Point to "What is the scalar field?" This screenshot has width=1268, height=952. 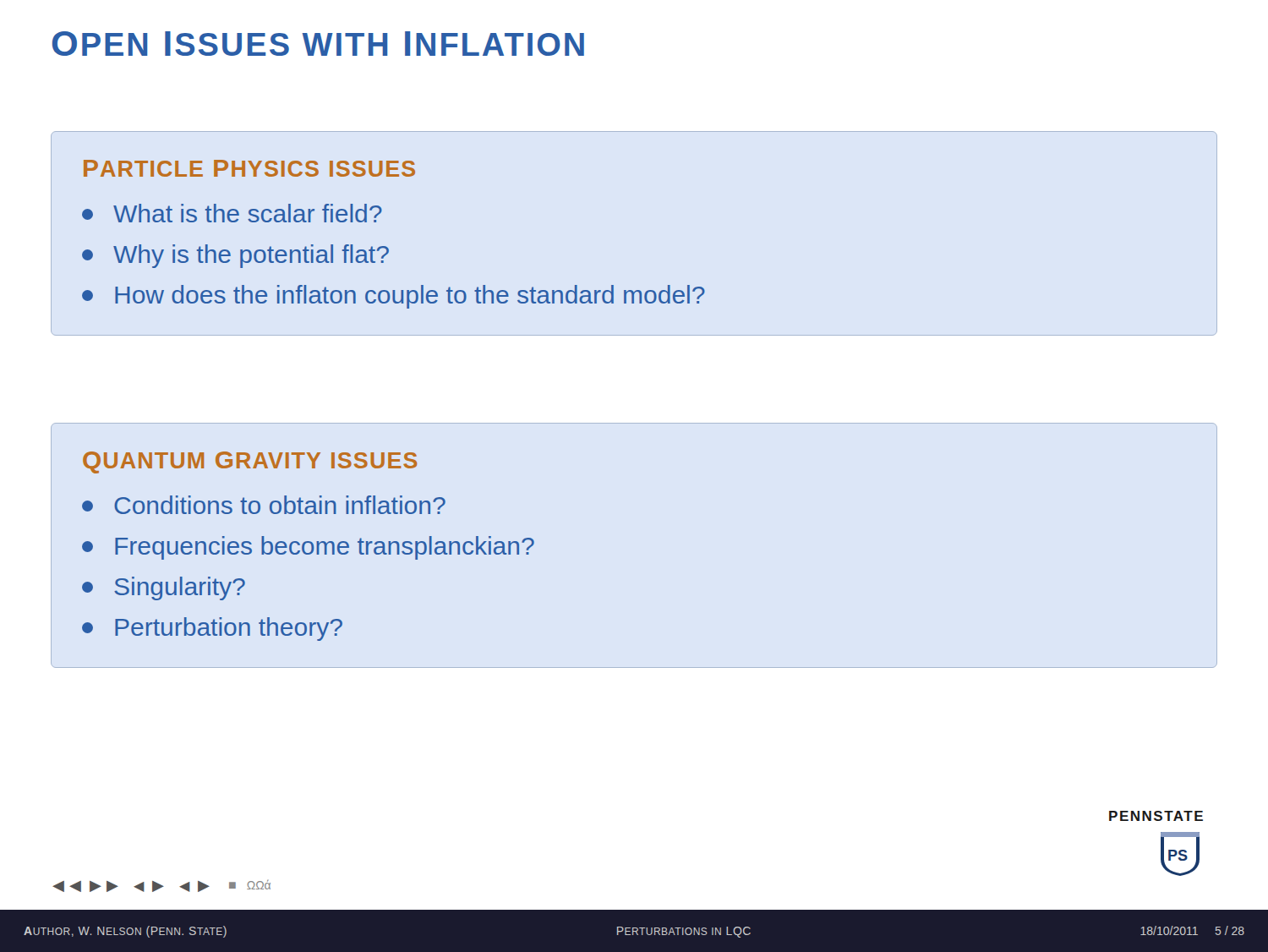coord(232,214)
